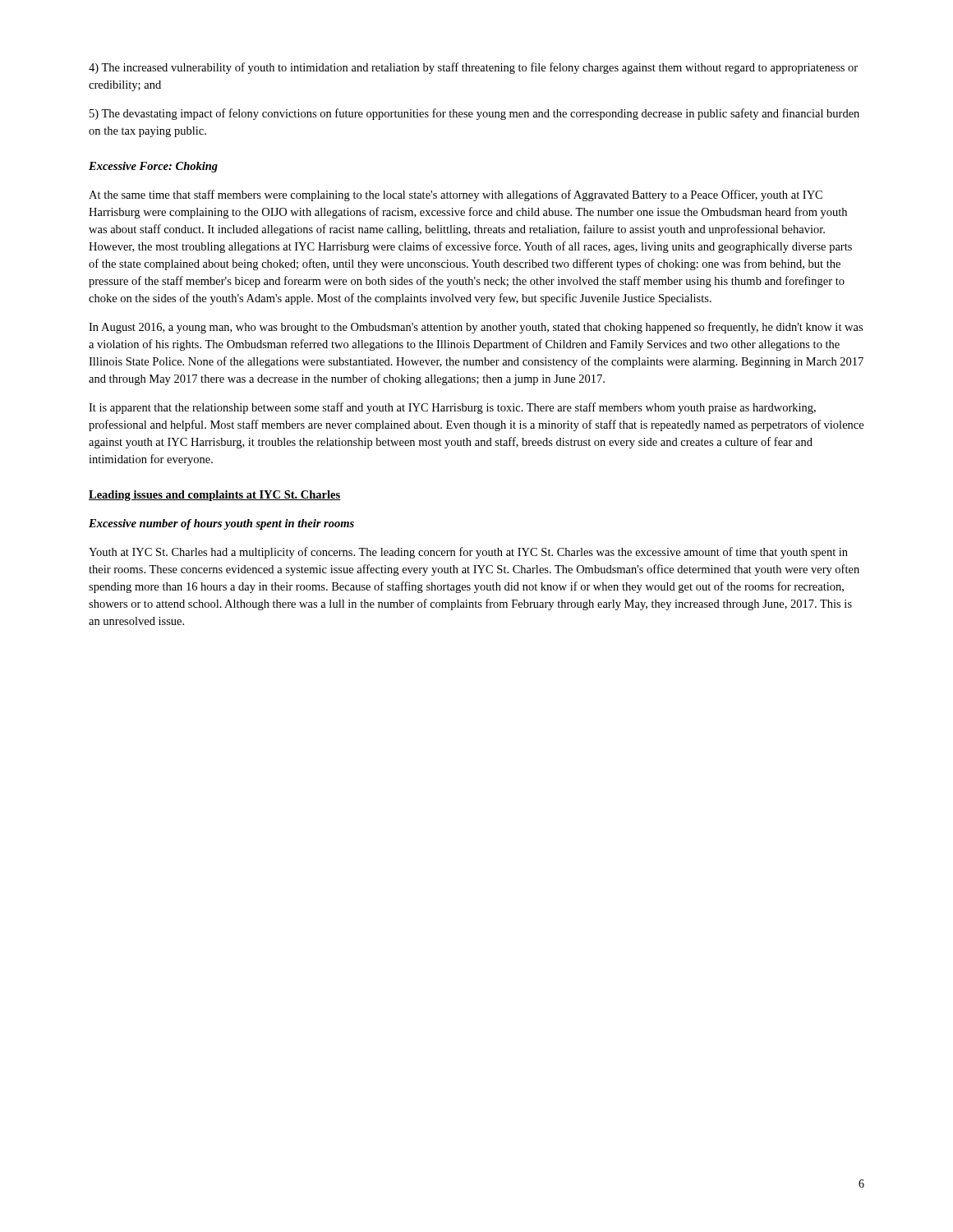The height and width of the screenshot is (1232, 953).
Task: Find the text block that reads "Youth at IYC St. Charles had"
Action: pyautogui.click(x=474, y=587)
